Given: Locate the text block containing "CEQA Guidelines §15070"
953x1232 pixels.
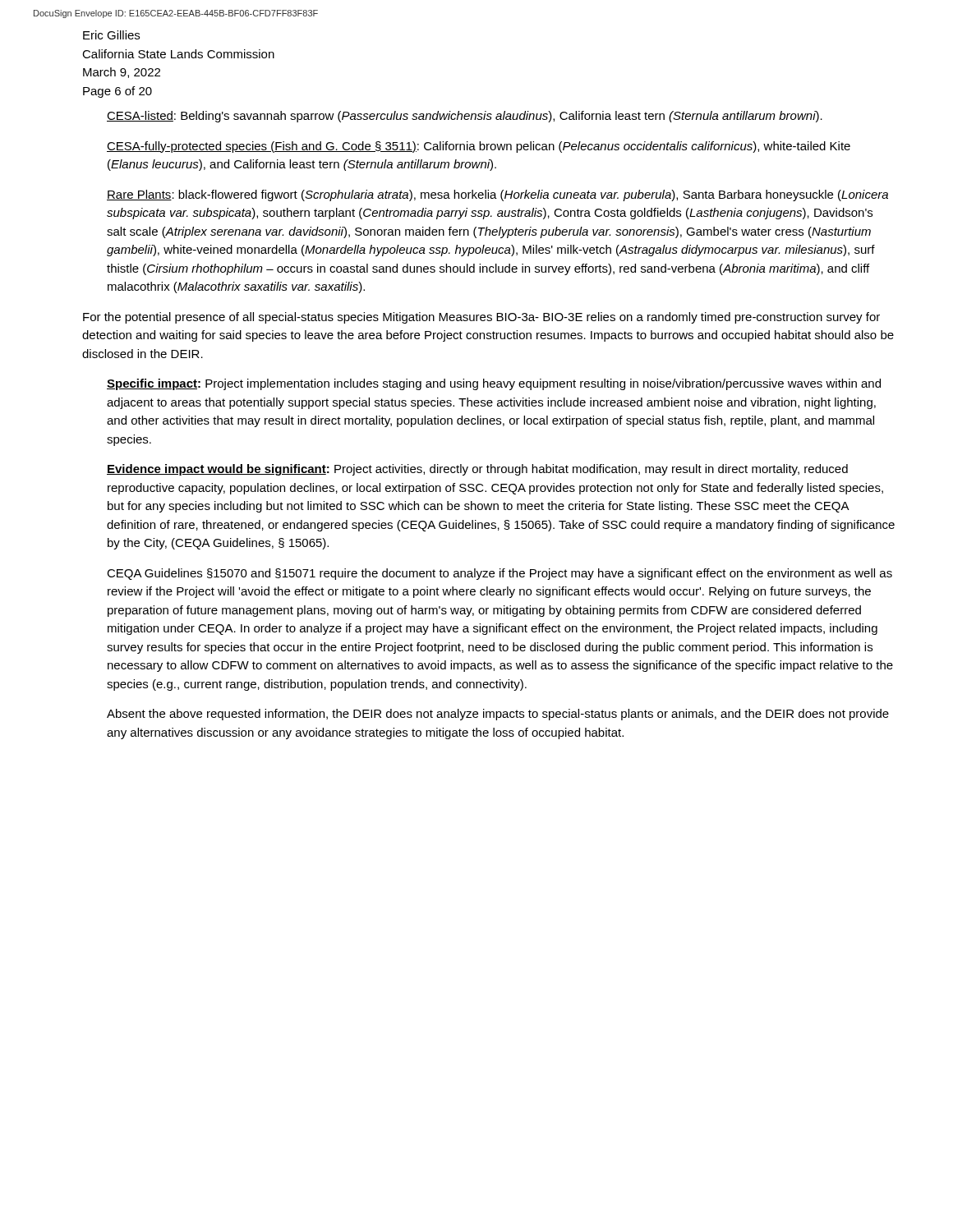Looking at the screenshot, I should (x=500, y=628).
